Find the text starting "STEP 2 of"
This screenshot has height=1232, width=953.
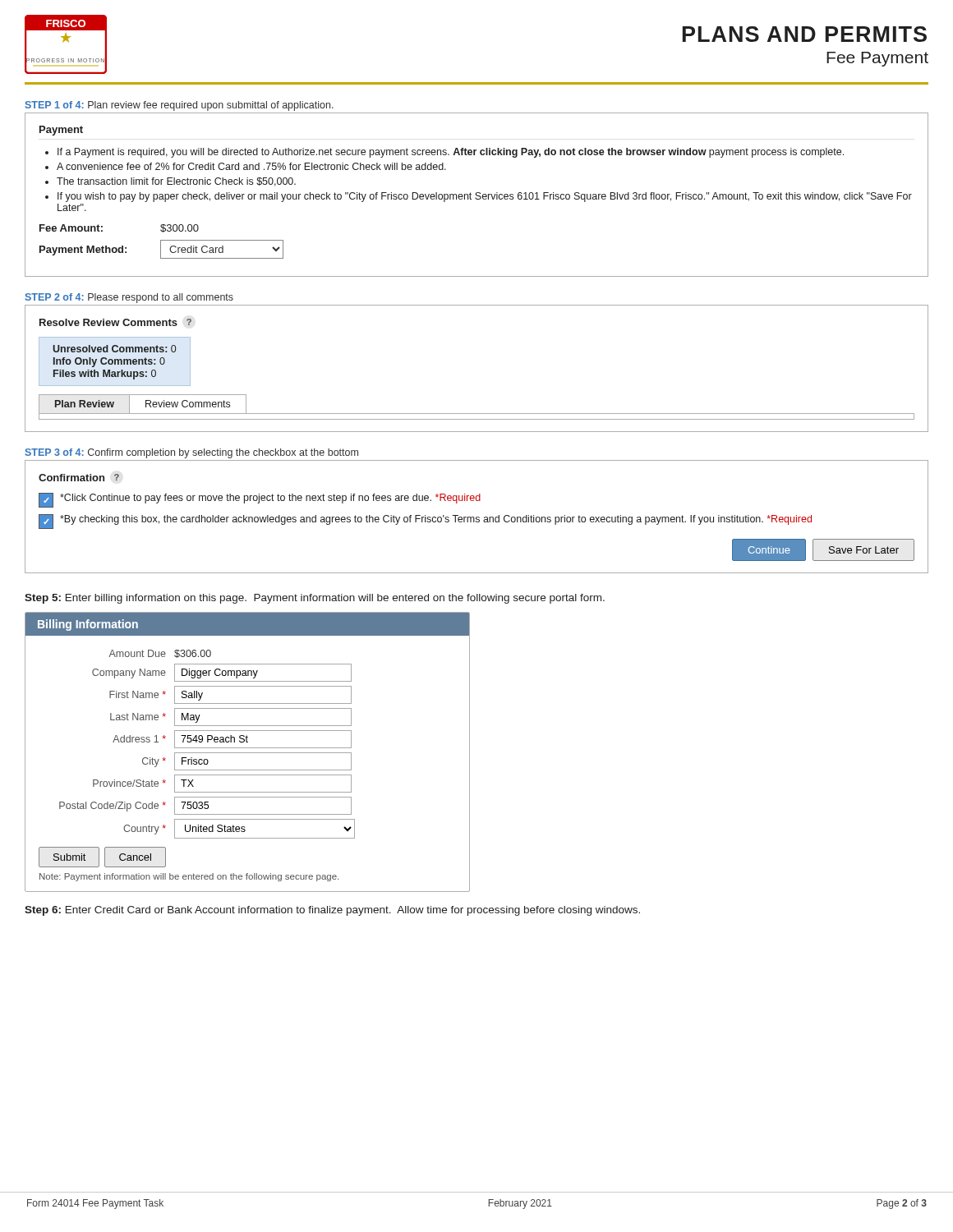[129, 297]
